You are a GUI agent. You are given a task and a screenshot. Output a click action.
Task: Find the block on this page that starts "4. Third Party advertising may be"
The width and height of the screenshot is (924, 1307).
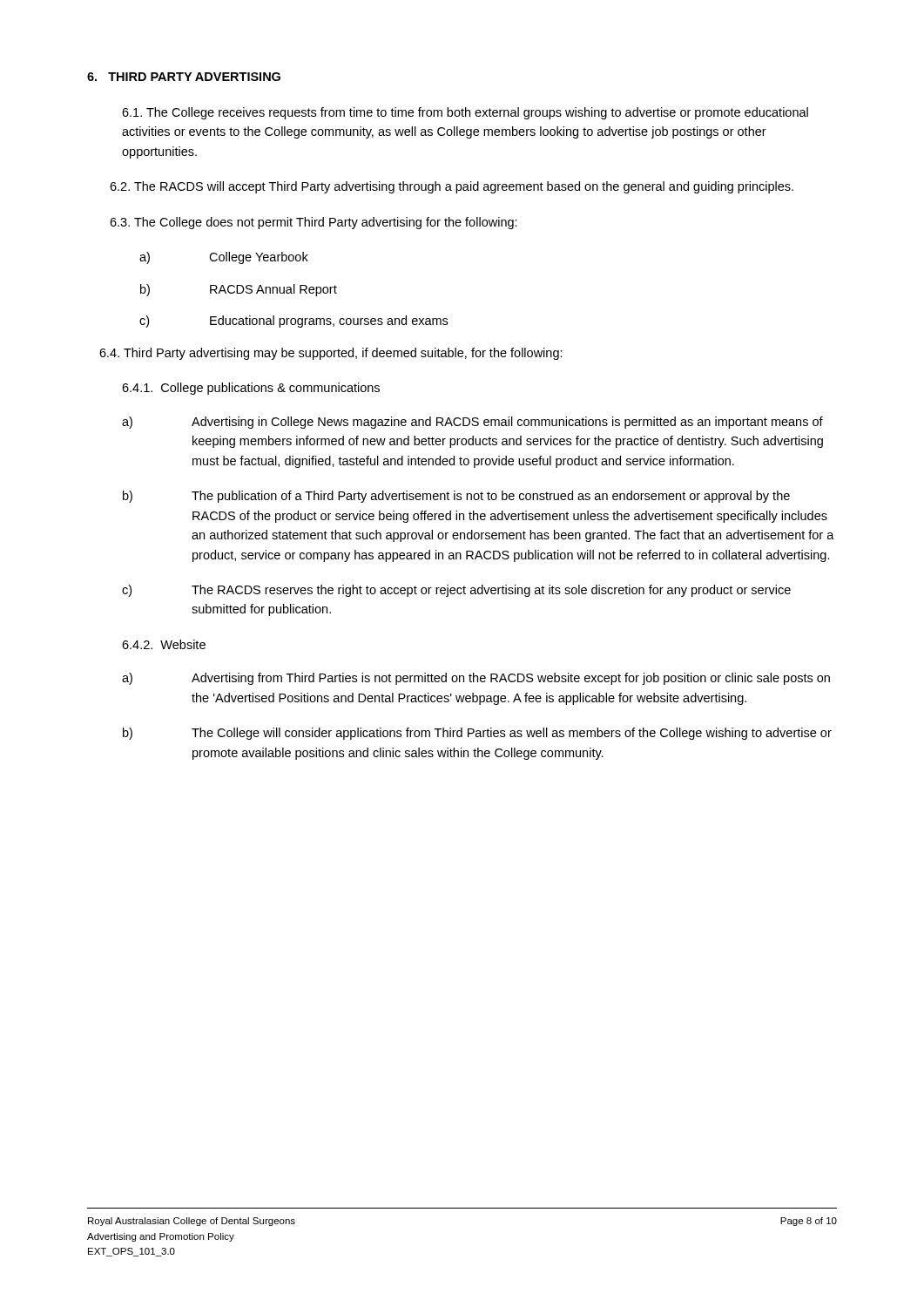click(331, 353)
